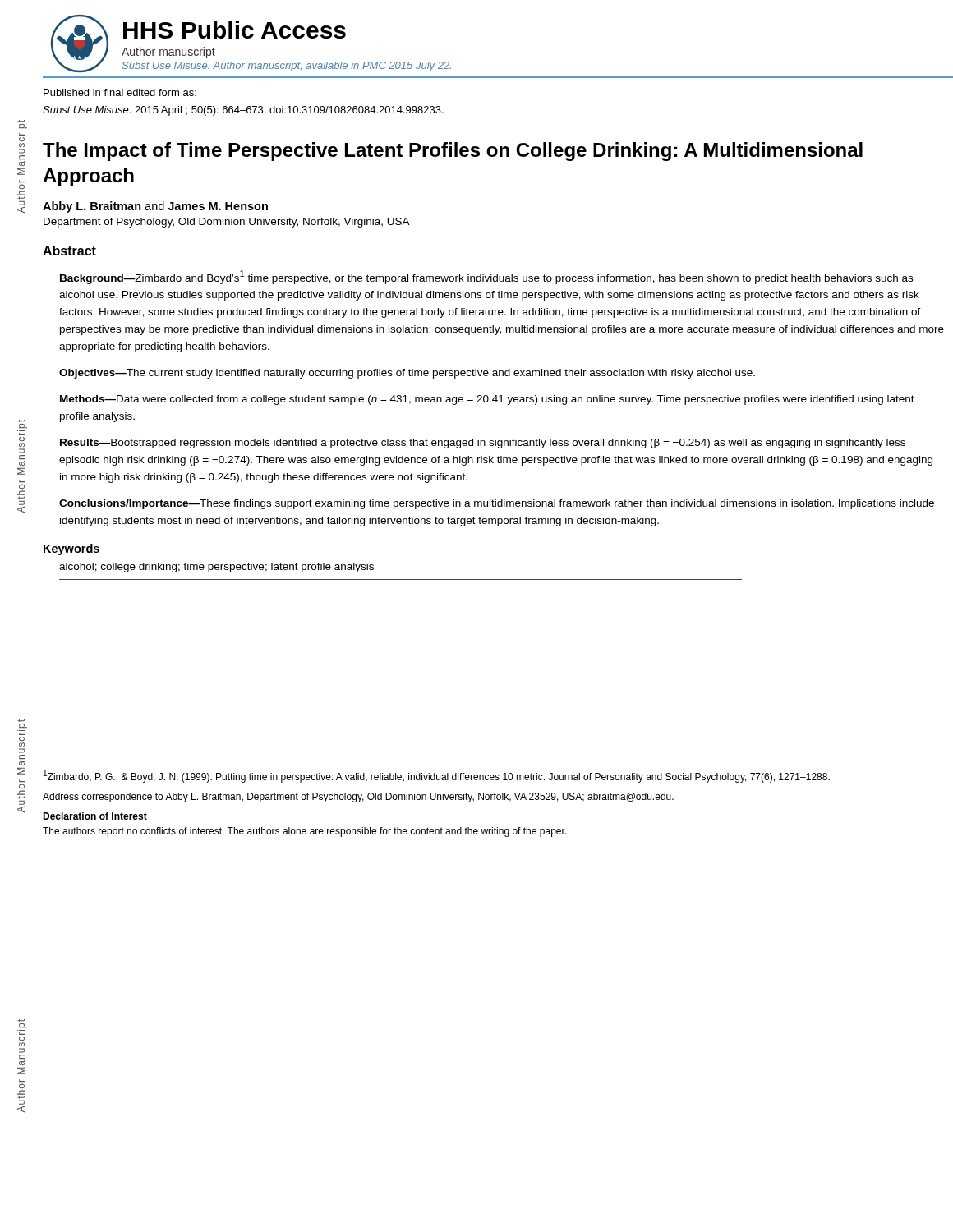Select the text block that says "Department of Psychology, Old"
The image size is (953, 1232).
226,221
